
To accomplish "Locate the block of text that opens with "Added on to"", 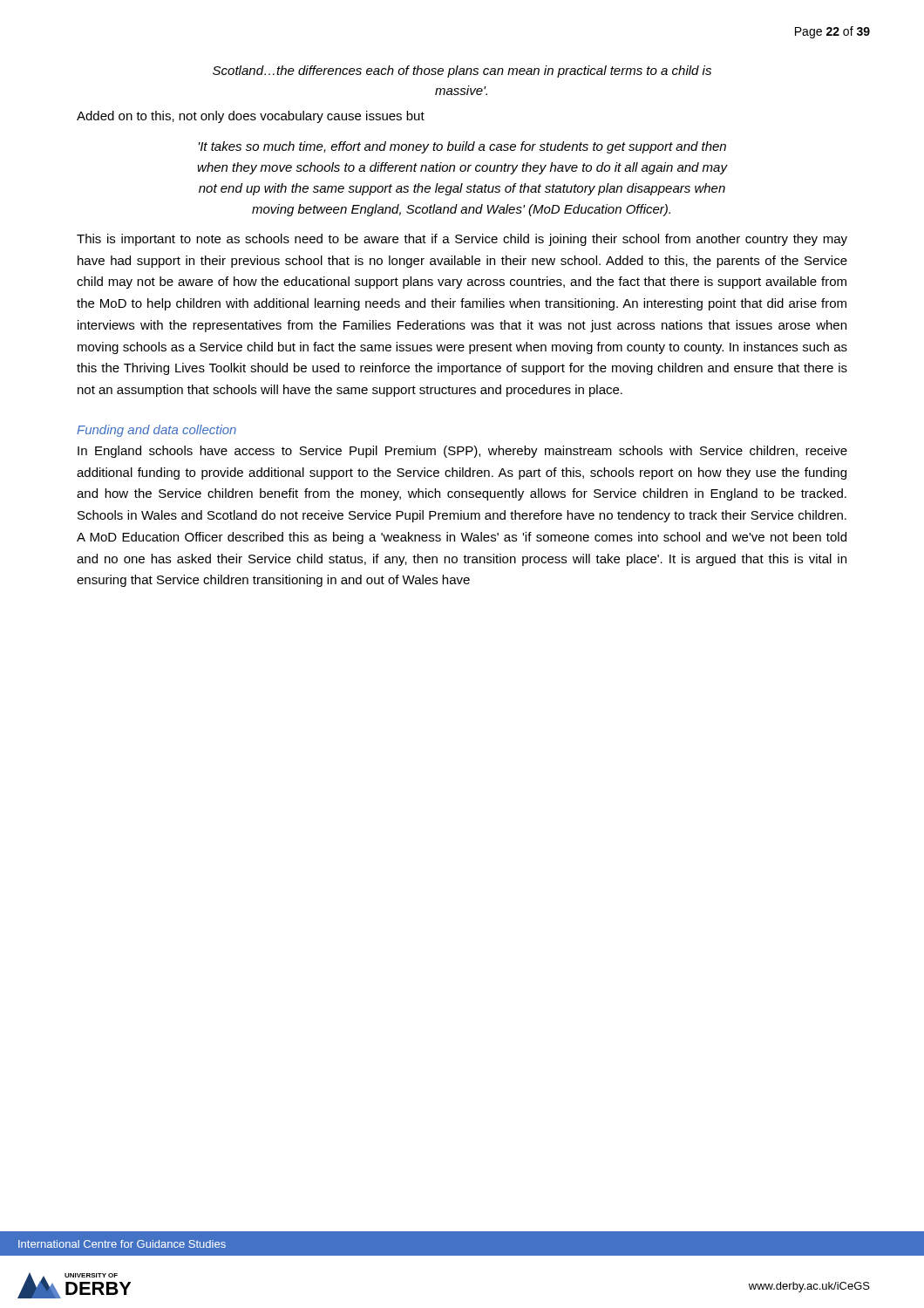I will coord(250,116).
